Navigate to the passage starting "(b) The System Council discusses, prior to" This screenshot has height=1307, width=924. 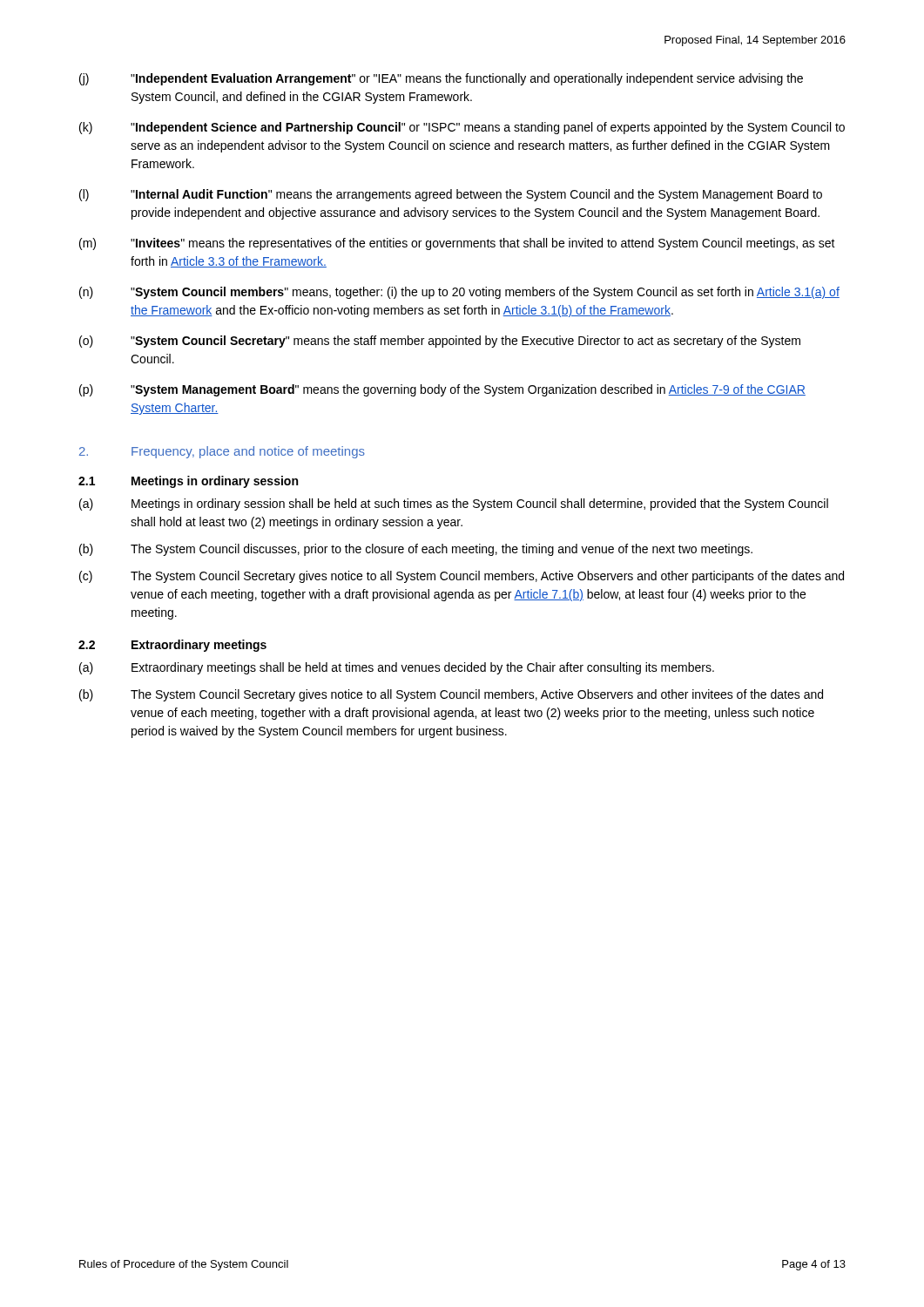[462, 549]
